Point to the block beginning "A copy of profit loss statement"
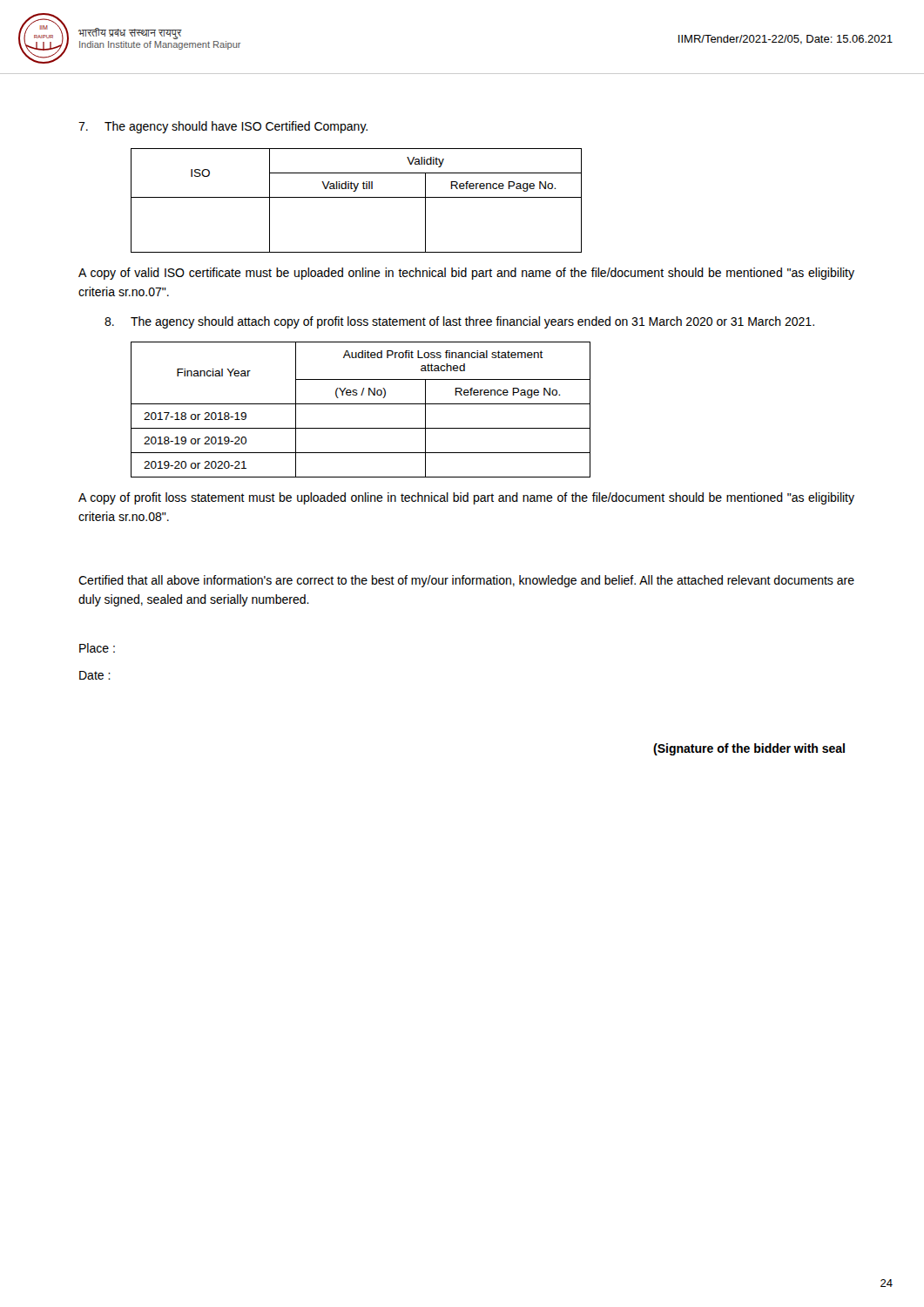Viewport: 924px width, 1307px height. click(466, 507)
